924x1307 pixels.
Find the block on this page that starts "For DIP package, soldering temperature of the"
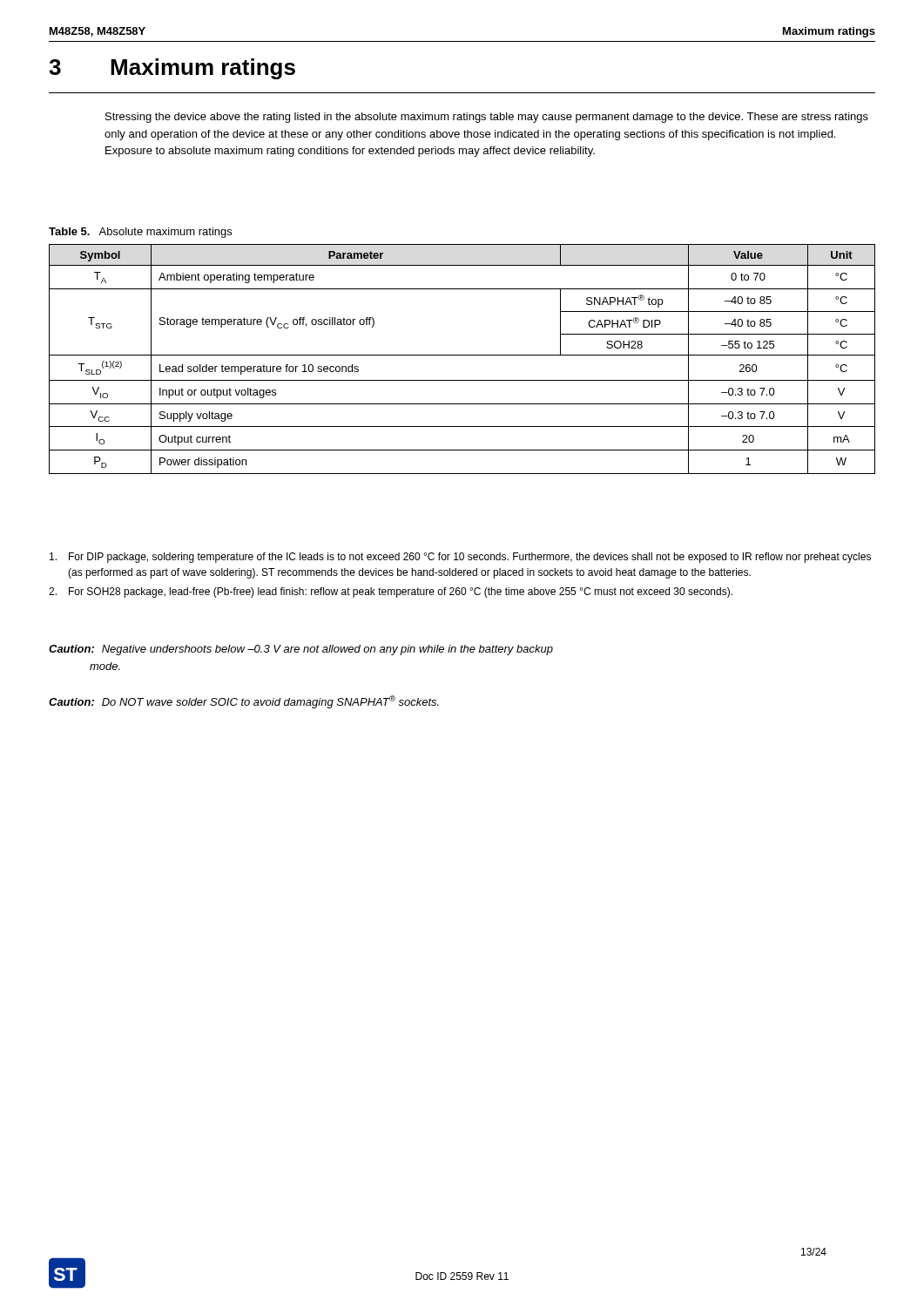point(462,565)
